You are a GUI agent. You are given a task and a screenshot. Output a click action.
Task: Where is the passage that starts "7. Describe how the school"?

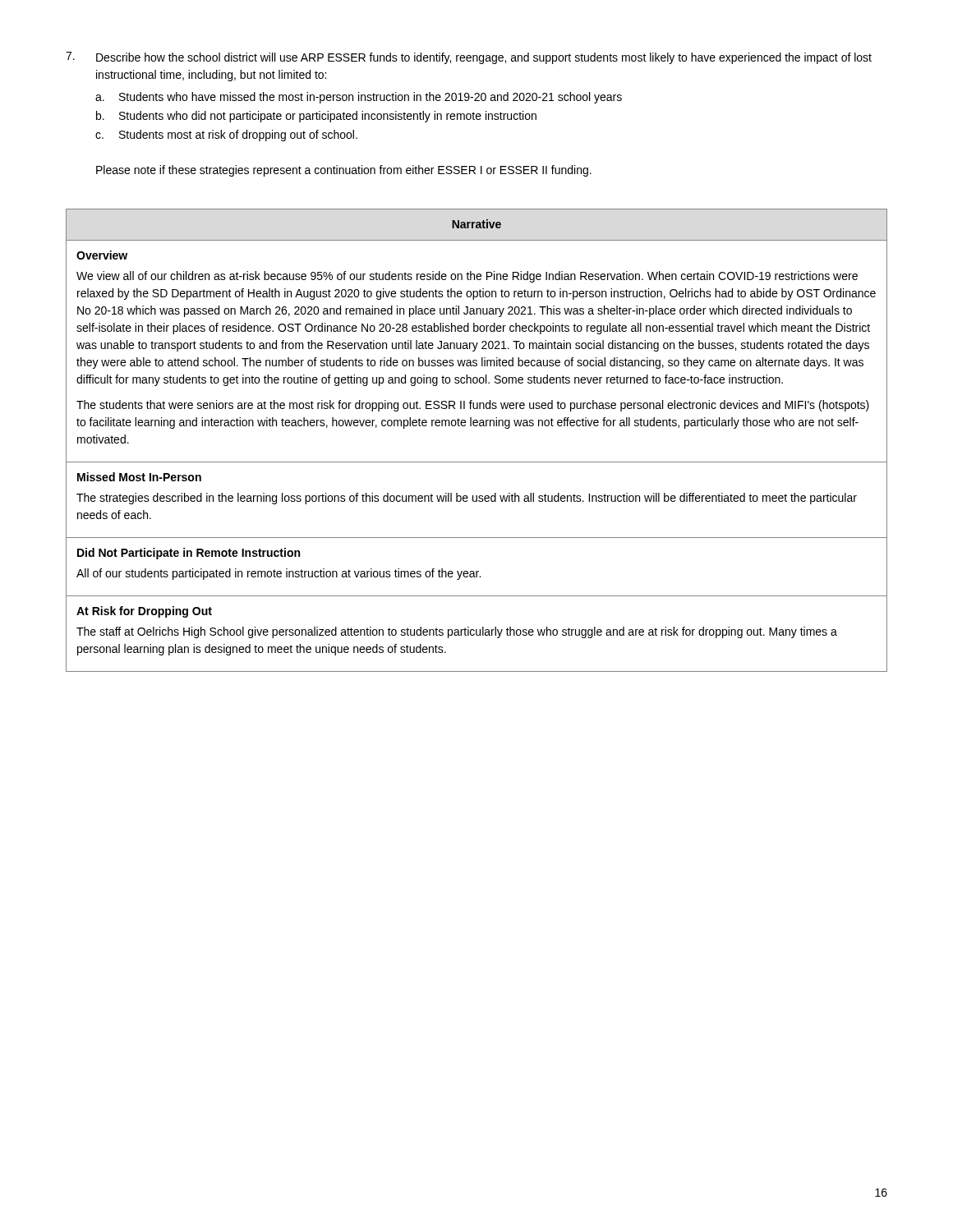pyautogui.click(x=476, y=98)
